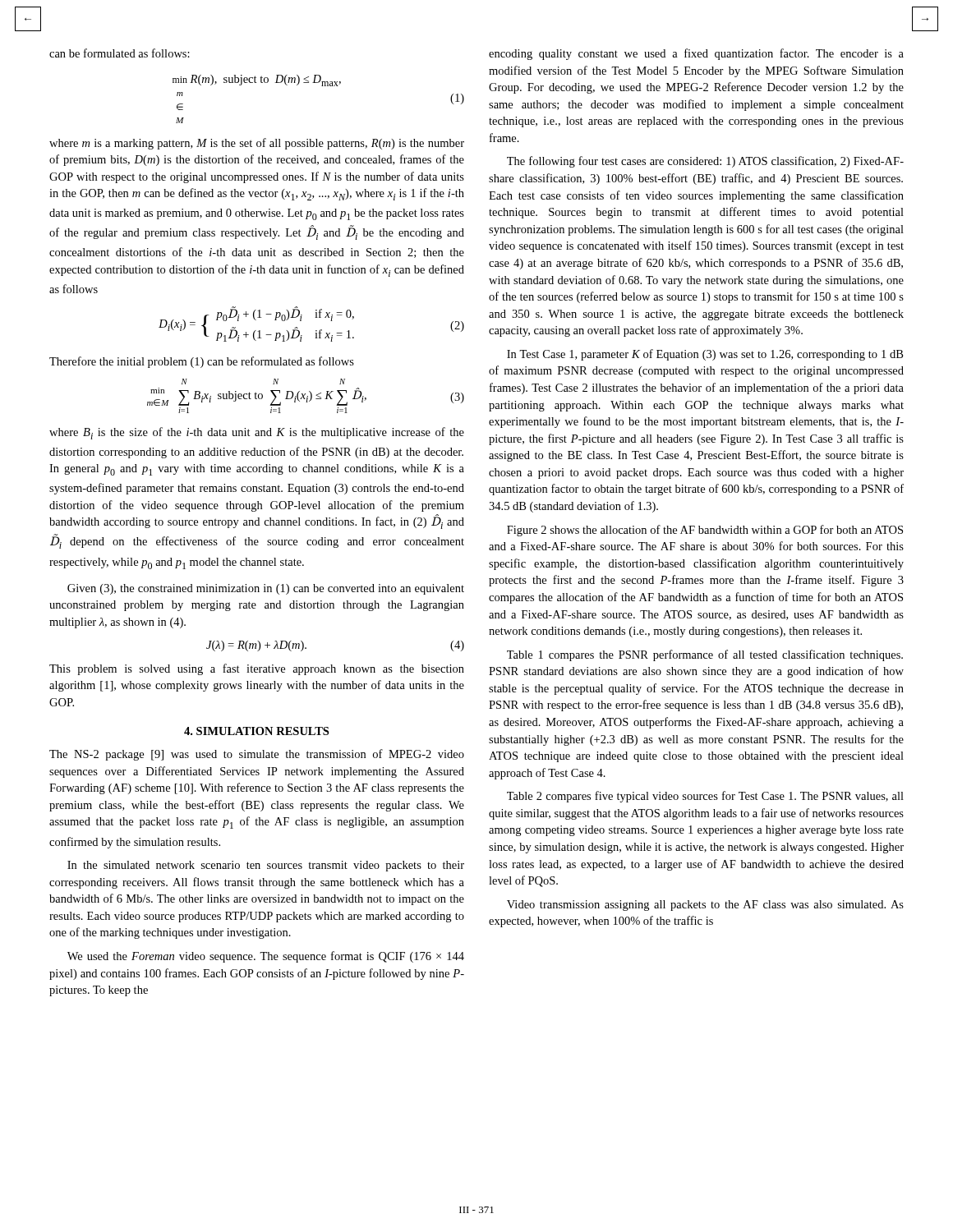Locate the text block that reads "This problem is solved using a fast iterative"
The width and height of the screenshot is (953, 1232).
257,686
